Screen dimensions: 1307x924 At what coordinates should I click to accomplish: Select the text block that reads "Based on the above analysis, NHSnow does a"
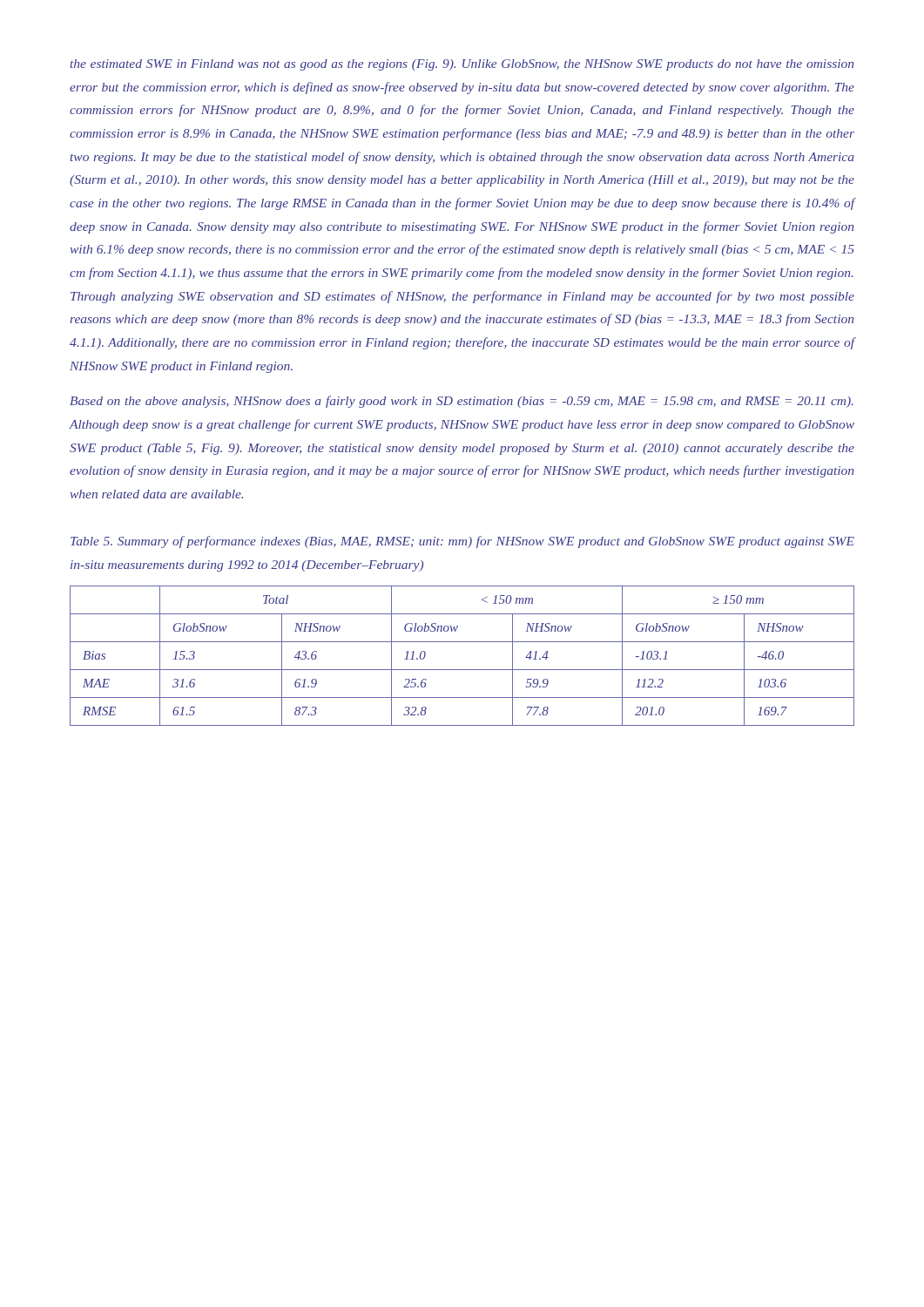[462, 447]
